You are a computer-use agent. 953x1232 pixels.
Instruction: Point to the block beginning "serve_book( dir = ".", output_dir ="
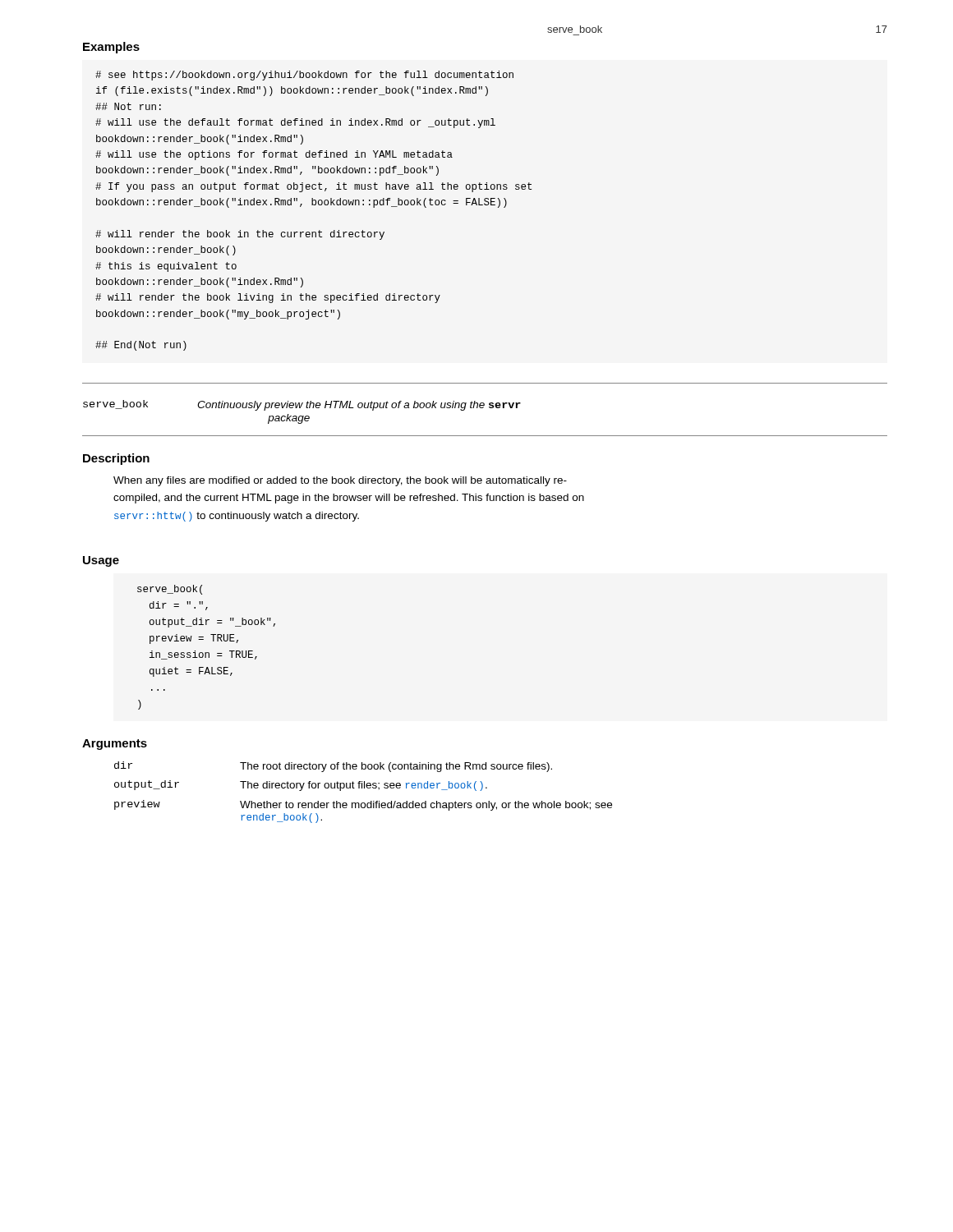[170, 590]
